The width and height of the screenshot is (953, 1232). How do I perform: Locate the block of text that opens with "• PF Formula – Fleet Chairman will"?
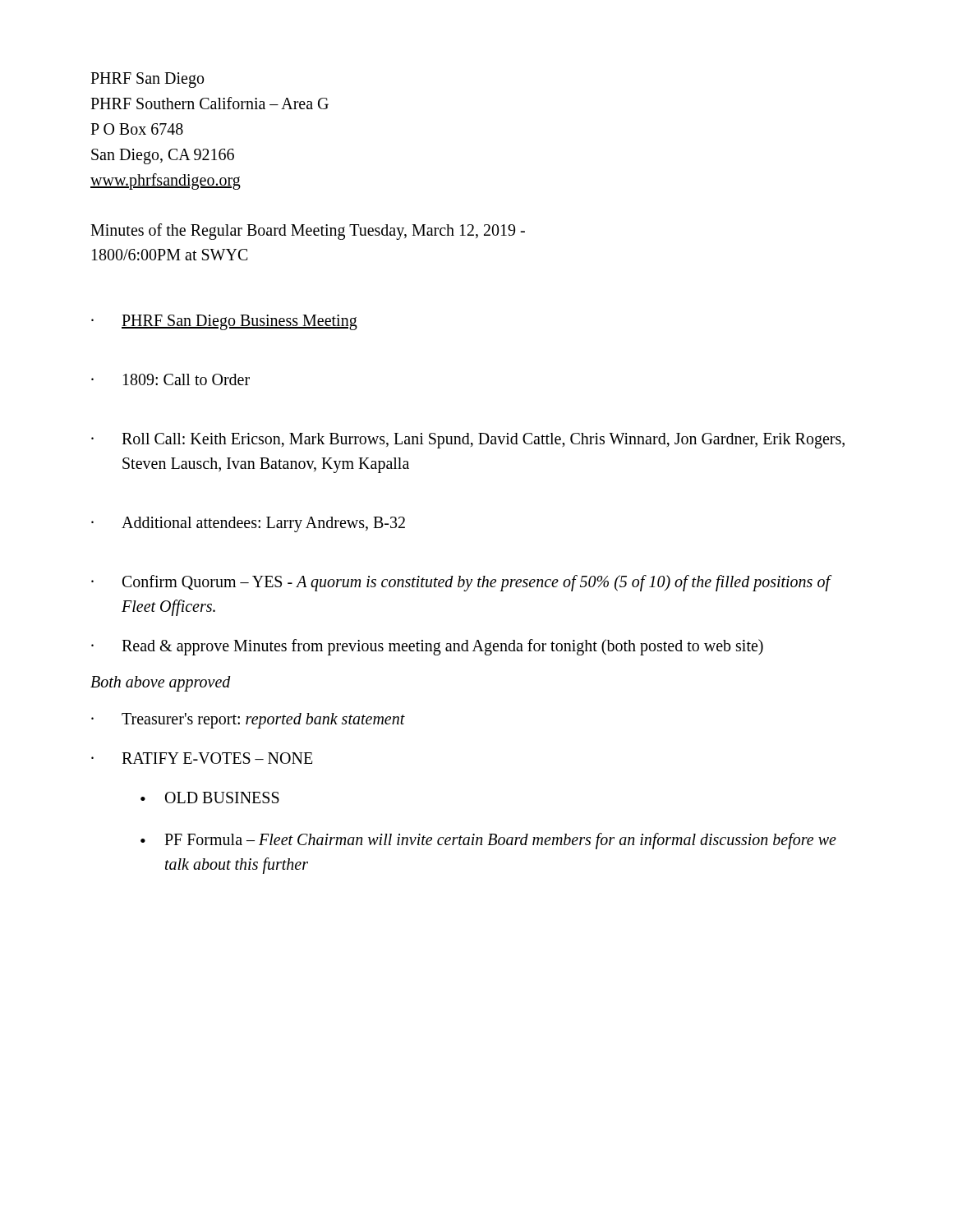pyautogui.click(x=501, y=852)
